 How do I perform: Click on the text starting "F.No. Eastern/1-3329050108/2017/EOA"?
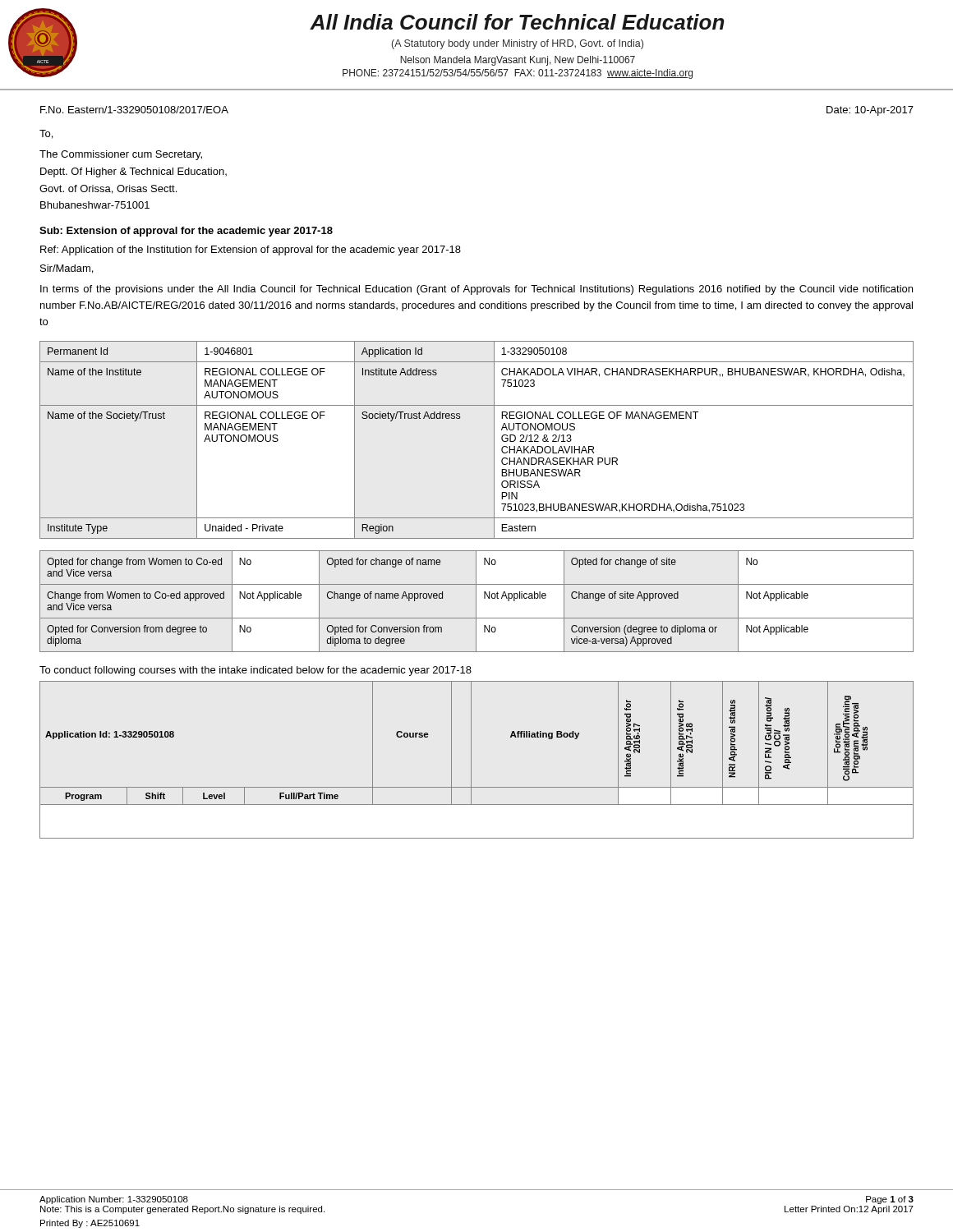tap(134, 110)
